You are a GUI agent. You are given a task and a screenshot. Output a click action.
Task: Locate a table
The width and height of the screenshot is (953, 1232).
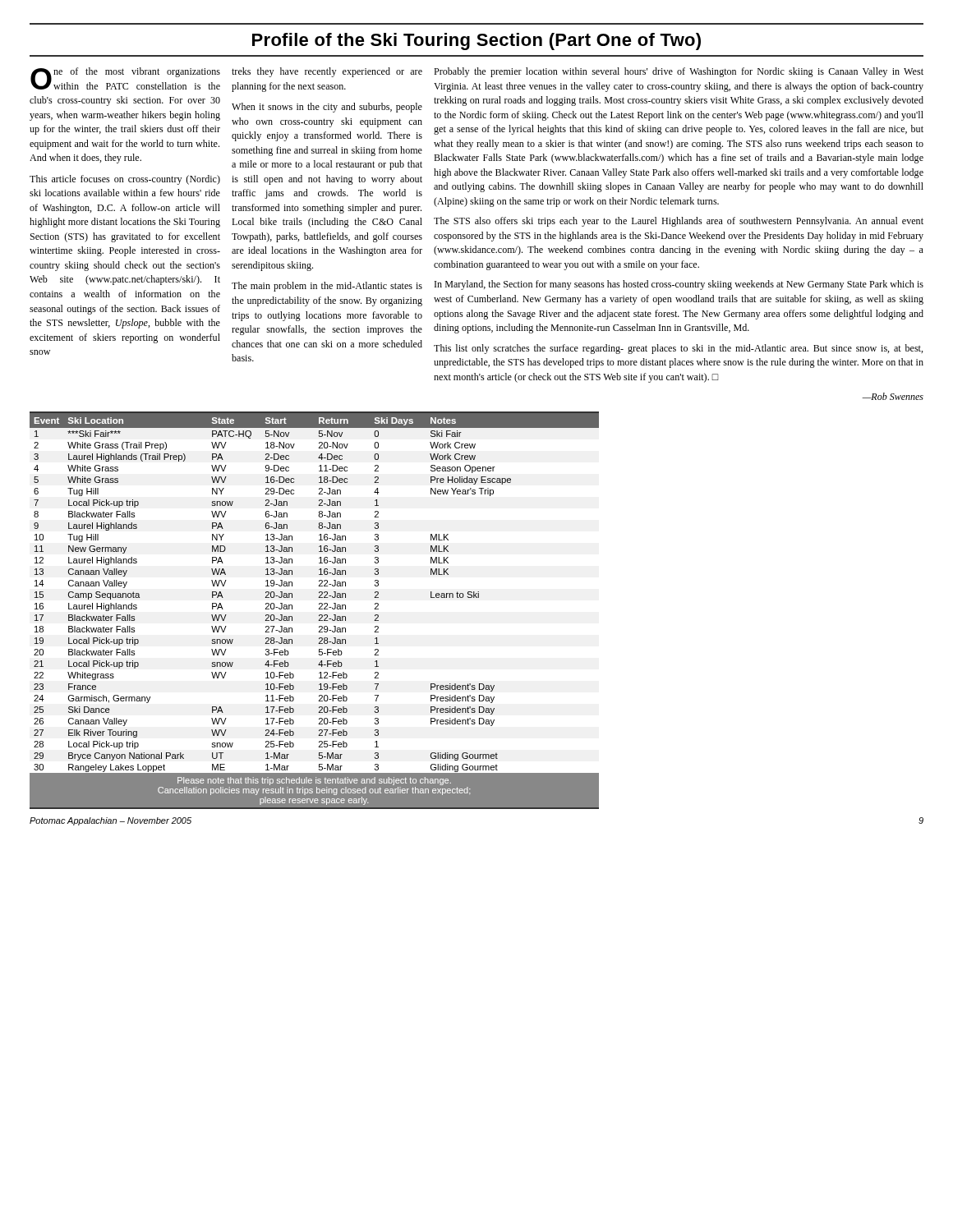coord(314,610)
